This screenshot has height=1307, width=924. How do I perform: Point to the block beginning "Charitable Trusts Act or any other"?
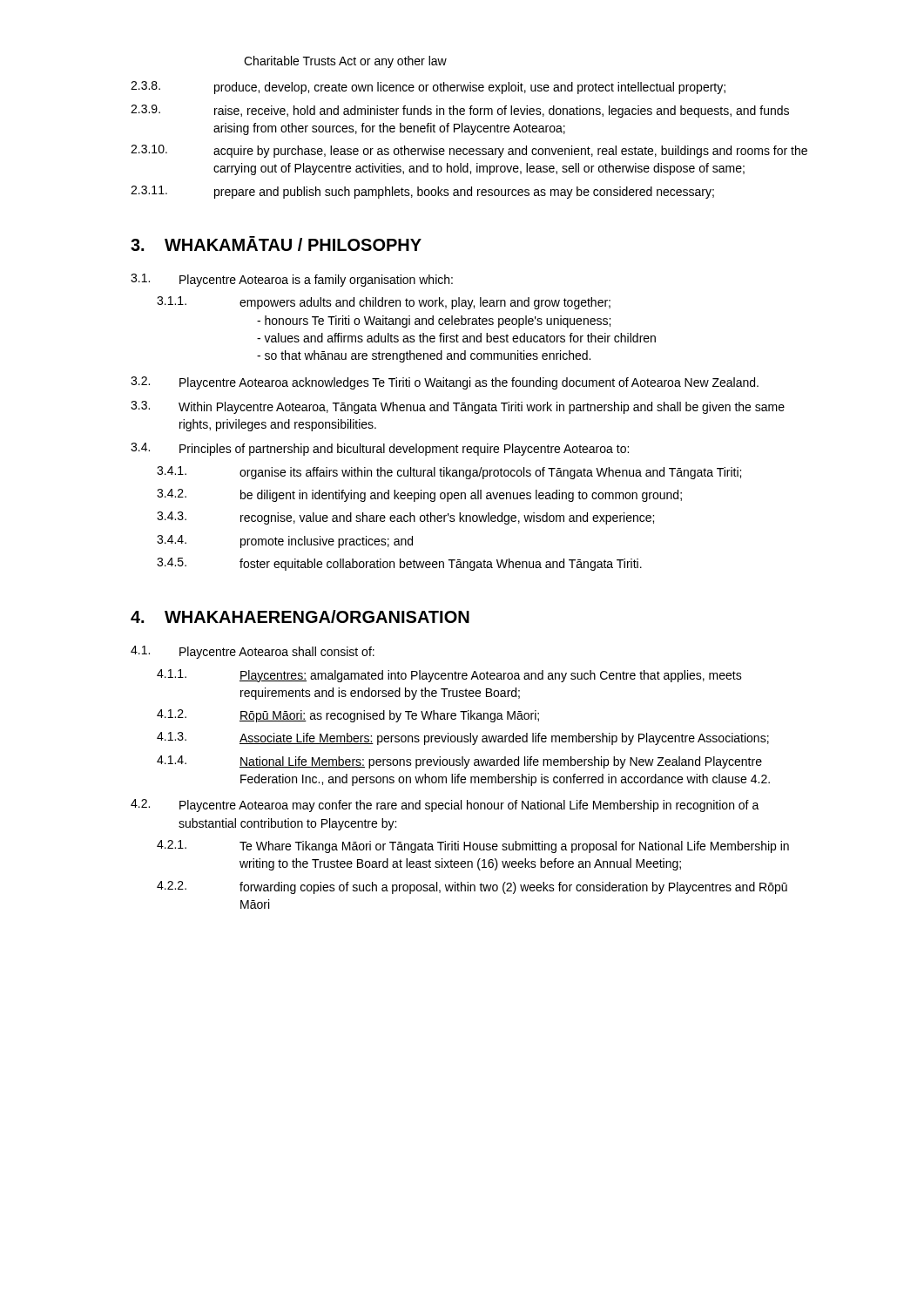pos(345,62)
